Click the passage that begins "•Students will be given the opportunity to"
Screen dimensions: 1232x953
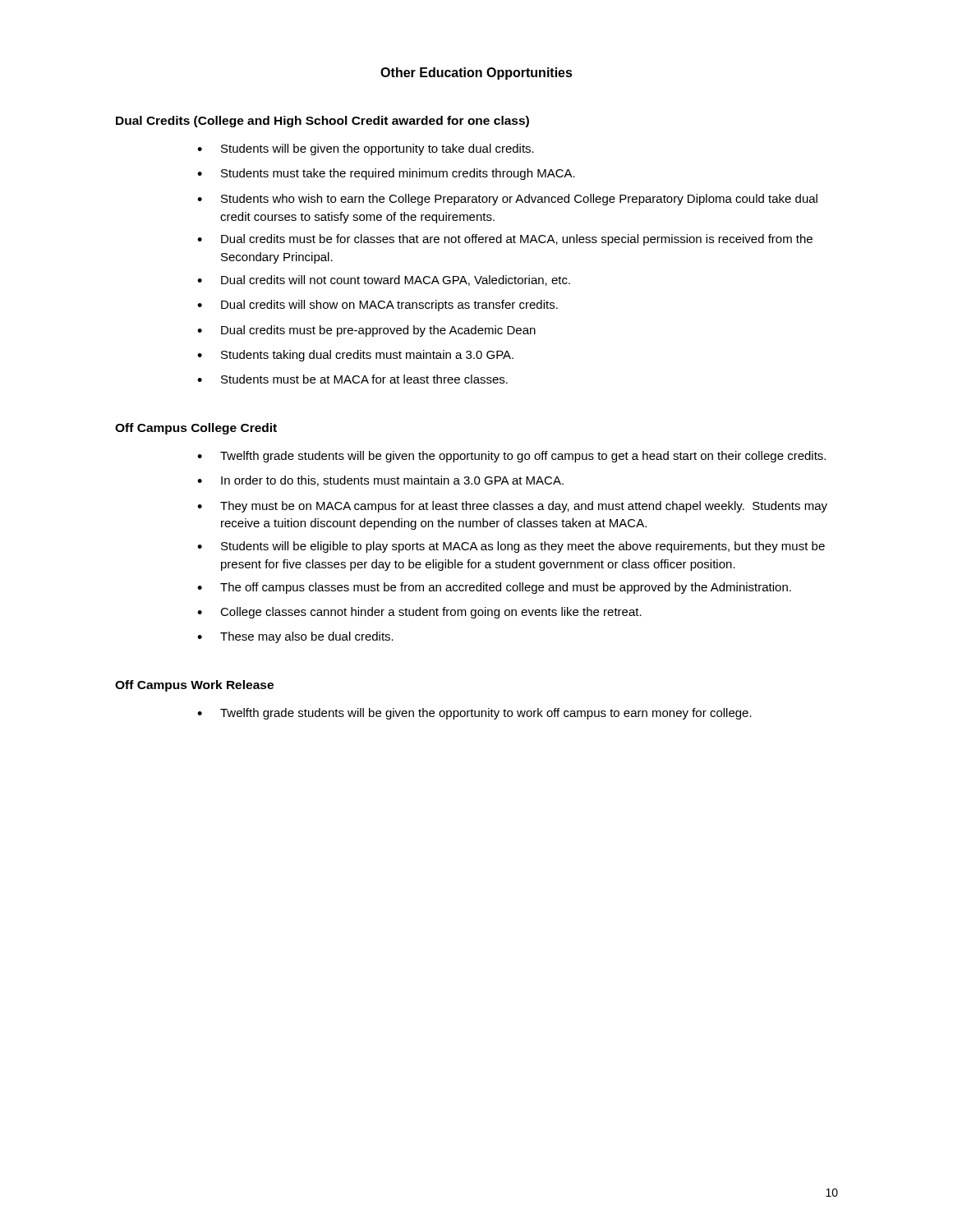click(x=518, y=150)
